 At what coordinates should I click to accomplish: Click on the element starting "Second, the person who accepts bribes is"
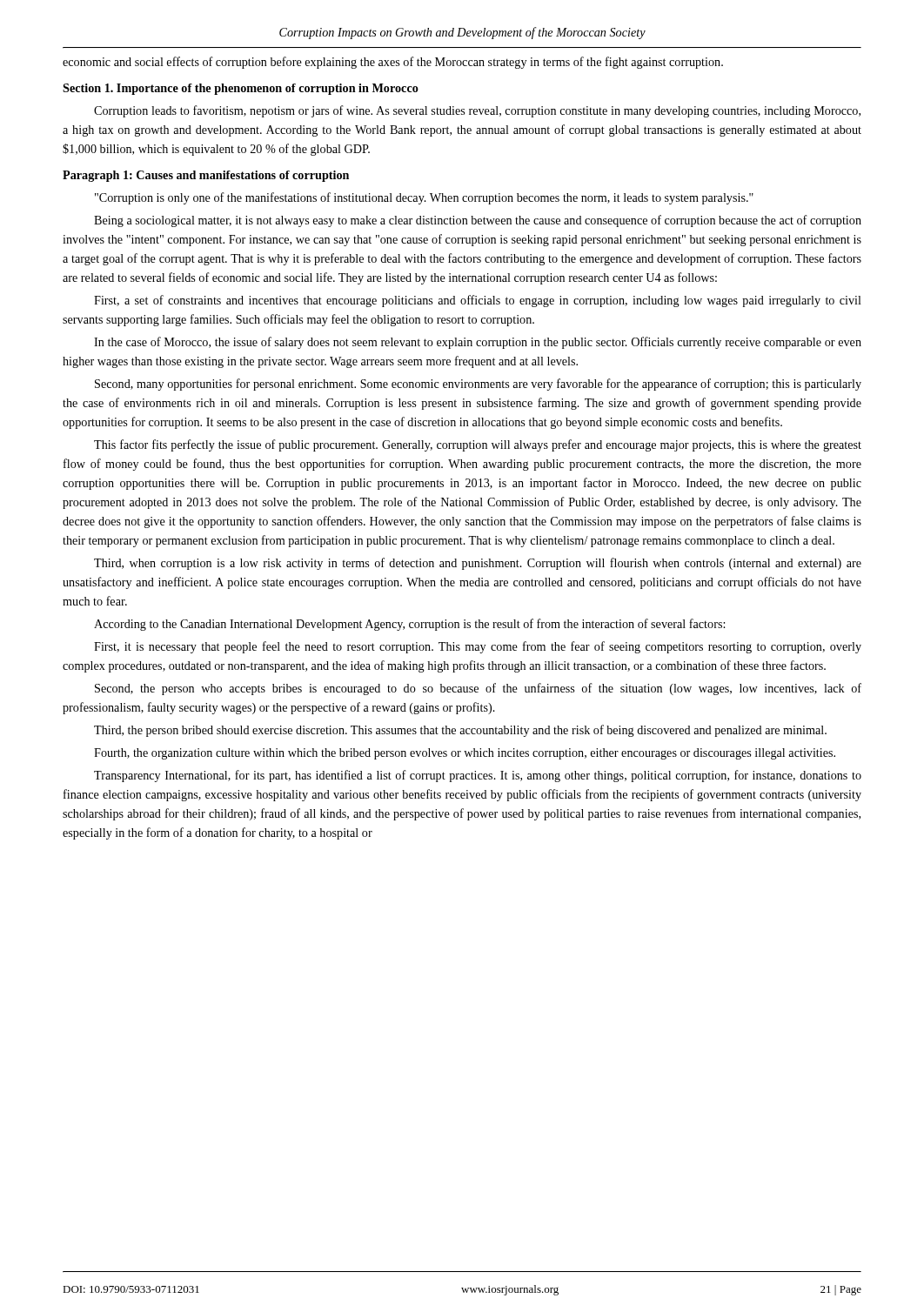(462, 698)
